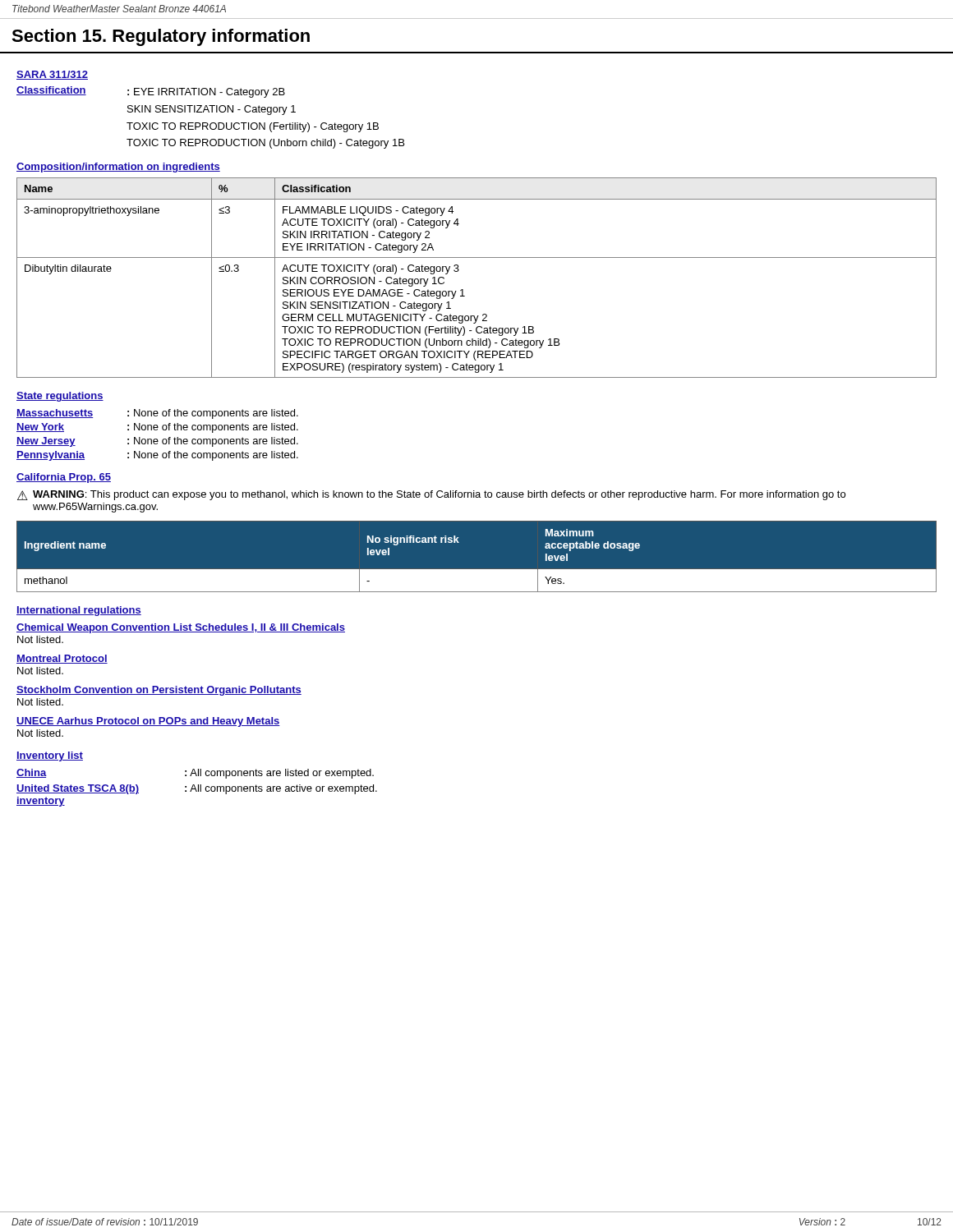The width and height of the screenshot is (953, 1232).
Task: Point to the text starting "Composition/information on ingredients"
Action: coord(118,166)
